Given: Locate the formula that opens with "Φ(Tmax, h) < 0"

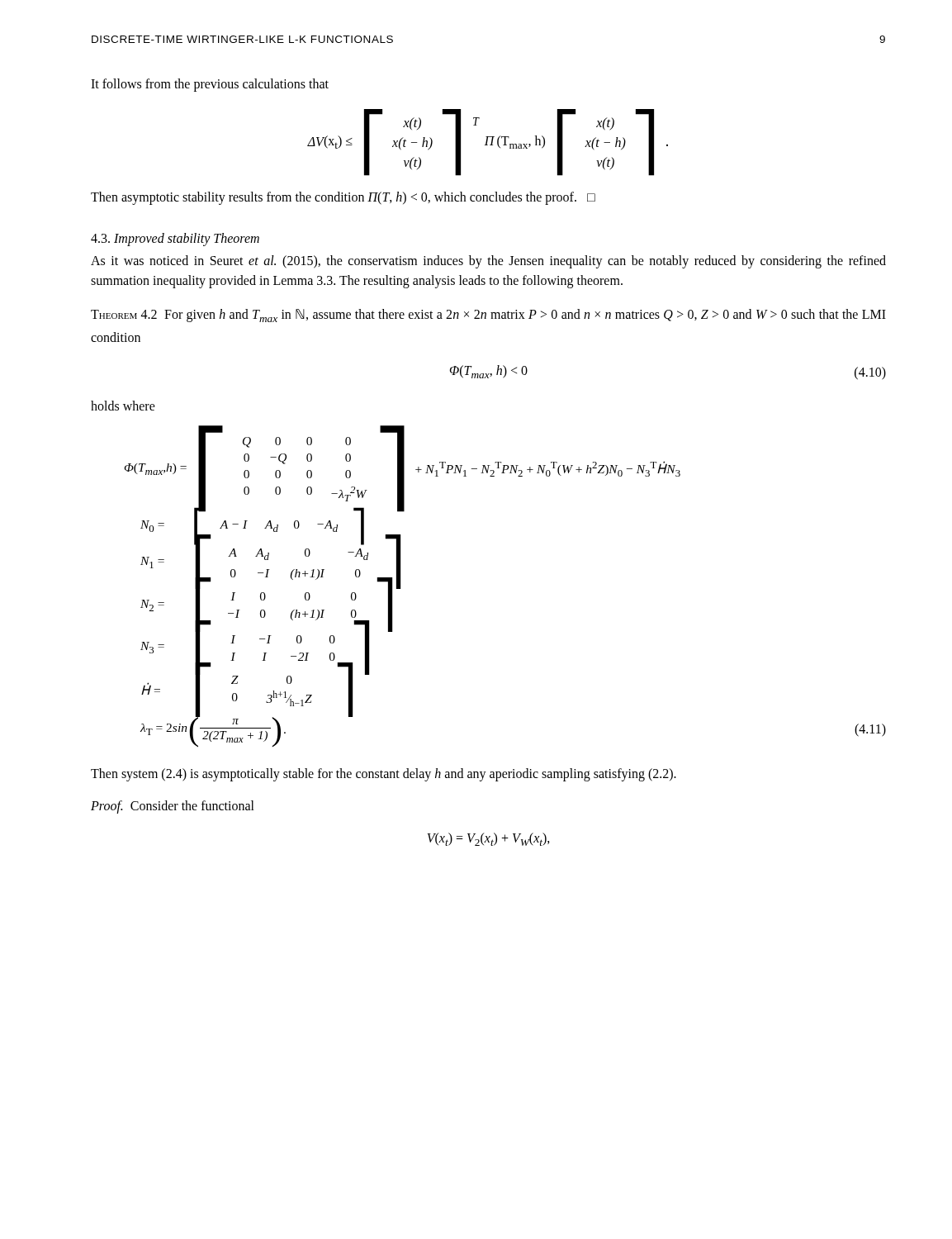Looking at the screenshot, I should click(x=498, y=372).
